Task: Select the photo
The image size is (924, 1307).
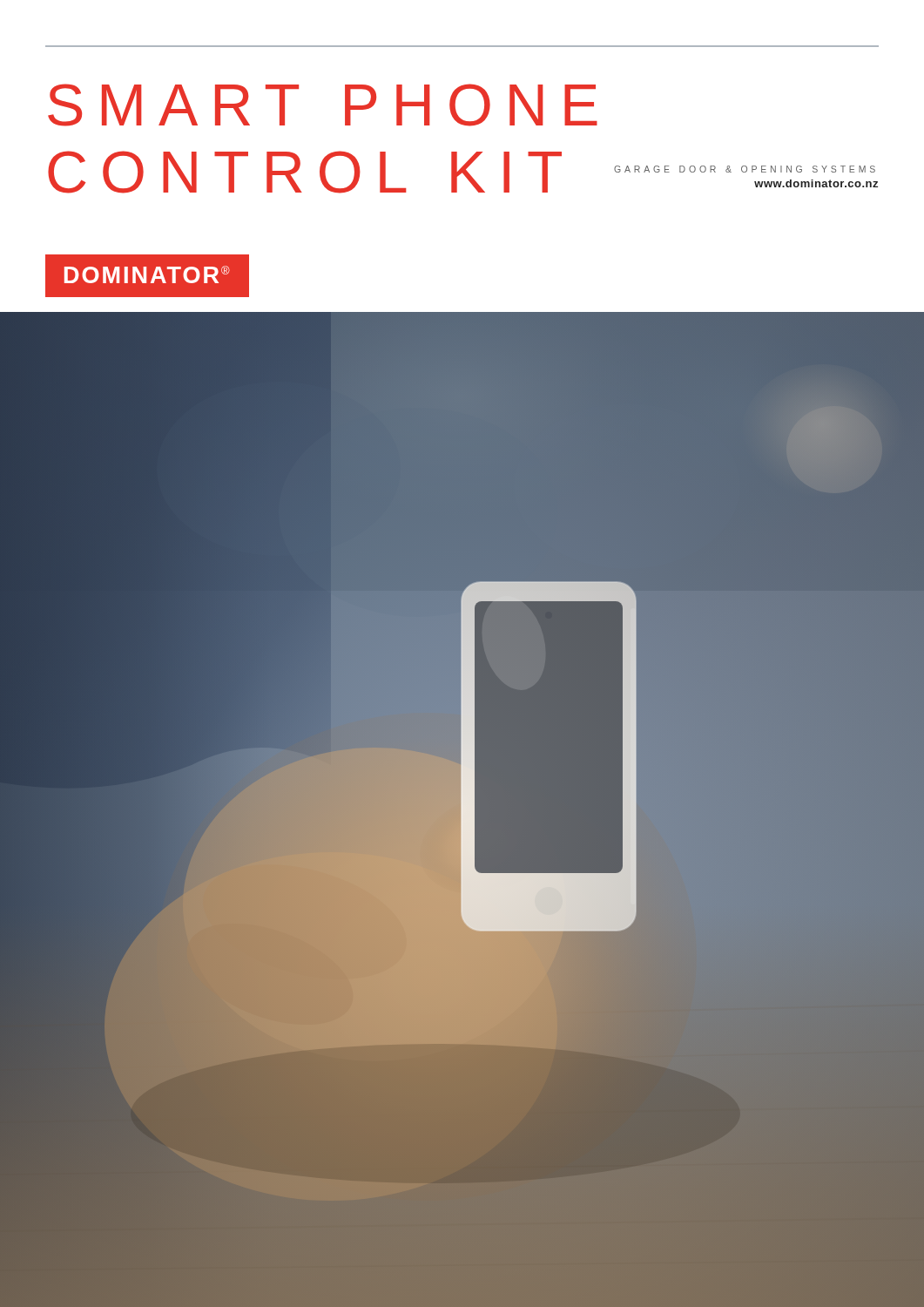Action: click(x=462, y=809)
